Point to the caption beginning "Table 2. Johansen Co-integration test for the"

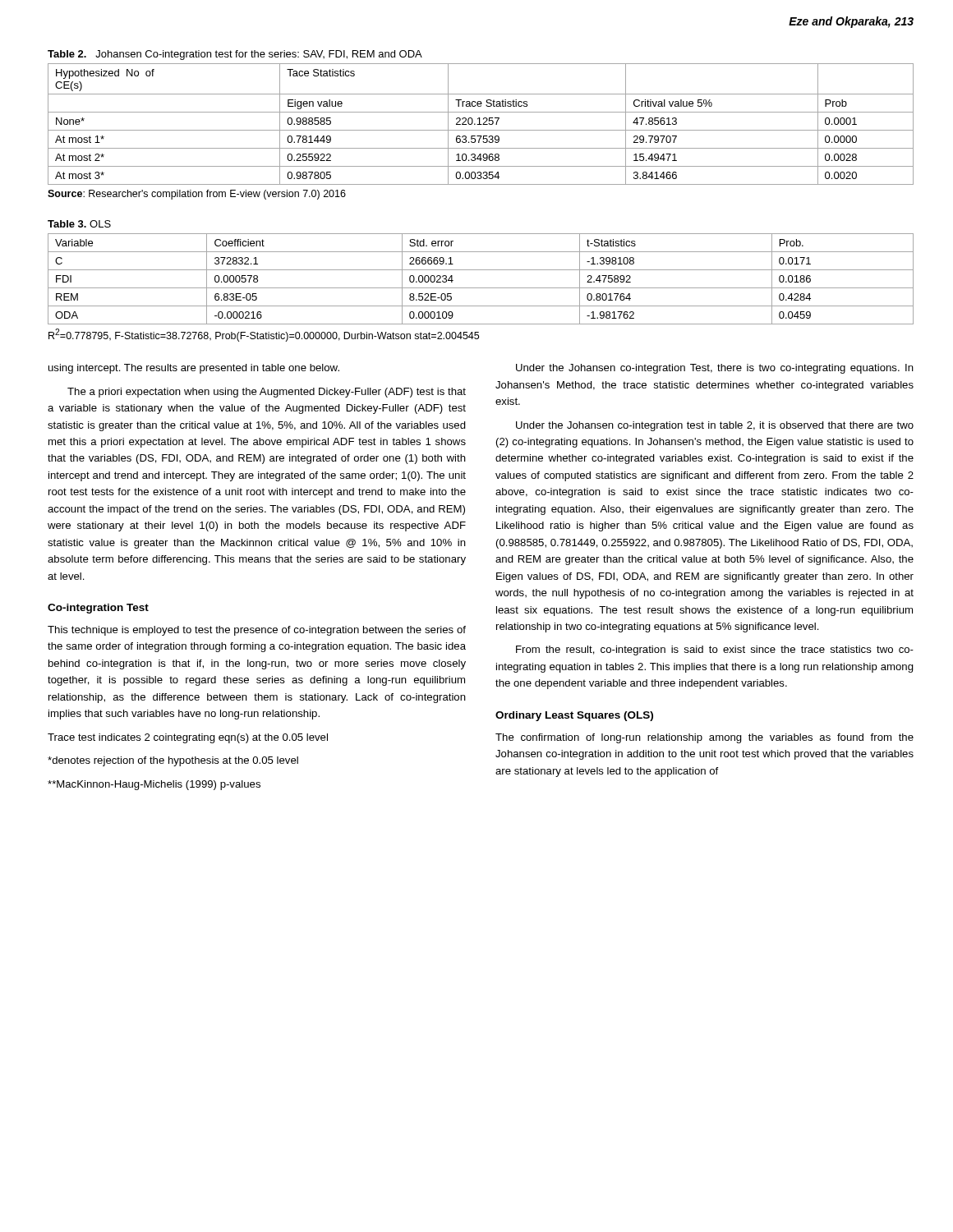pos(235,54)
